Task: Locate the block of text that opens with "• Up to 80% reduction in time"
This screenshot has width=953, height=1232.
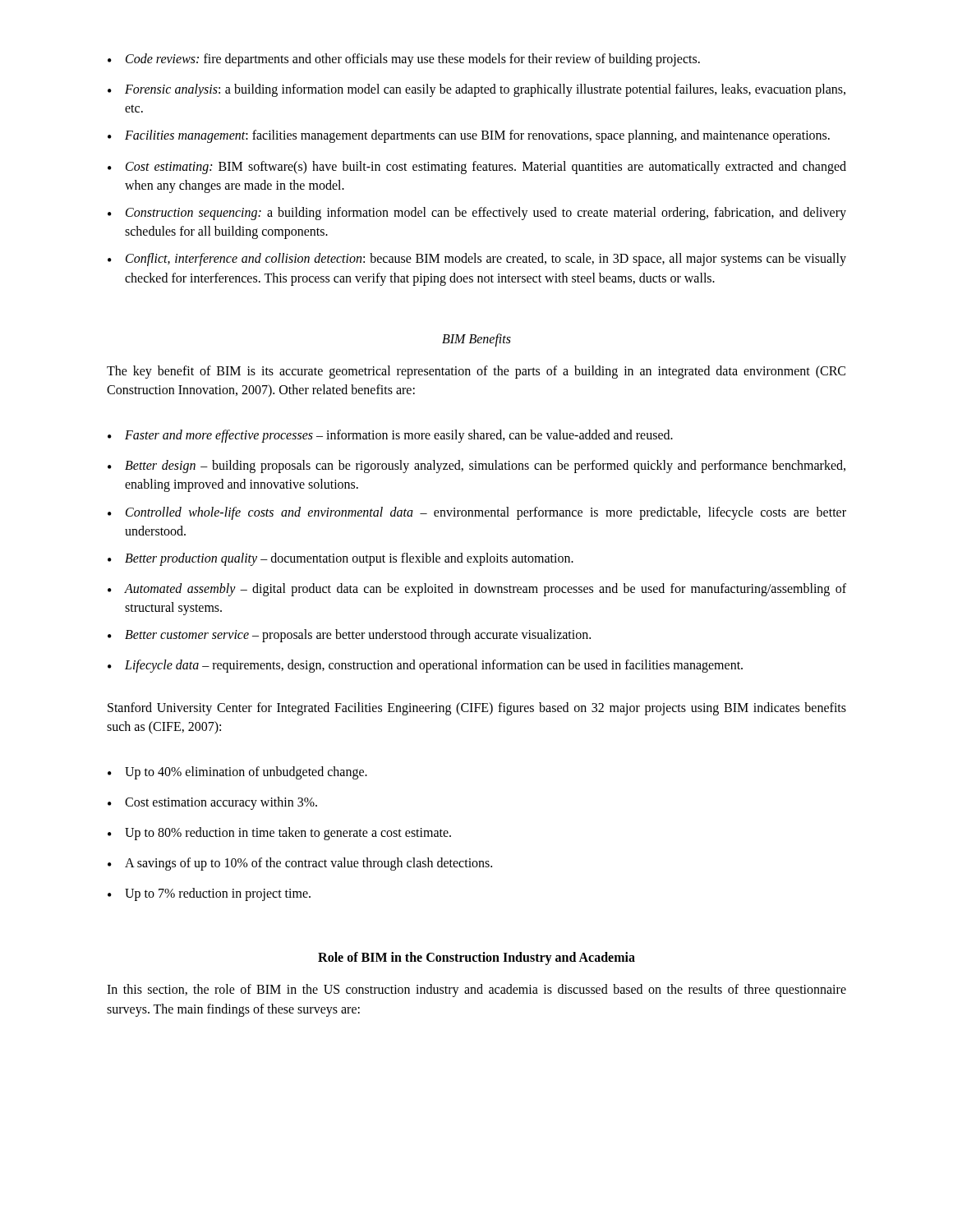Action: 279,834
